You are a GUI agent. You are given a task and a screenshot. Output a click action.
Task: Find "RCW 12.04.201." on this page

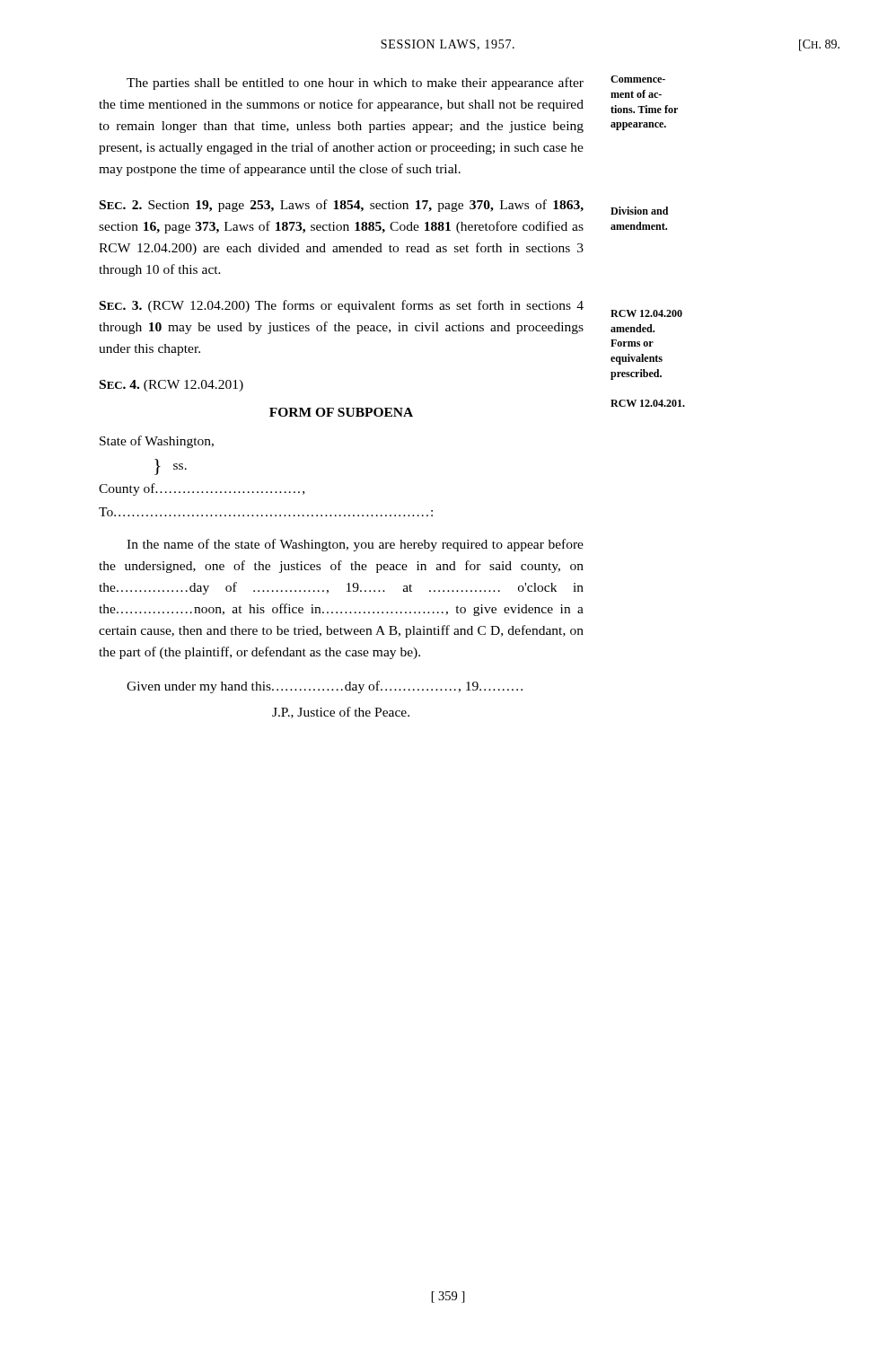pyautogui.click(x=648, y=403)
